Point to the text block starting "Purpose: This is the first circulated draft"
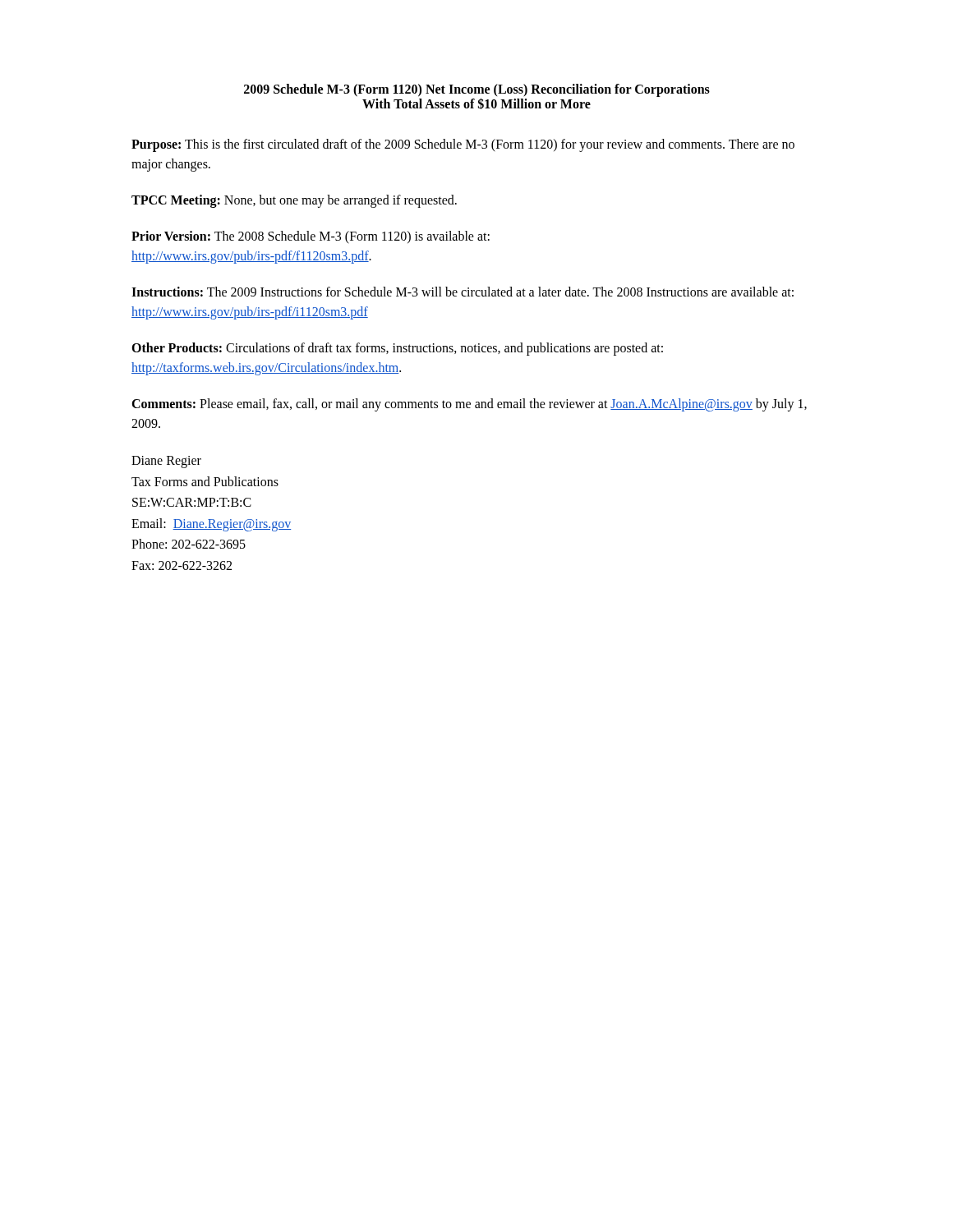Screen dimensions: 1232x953 [463, 154]
